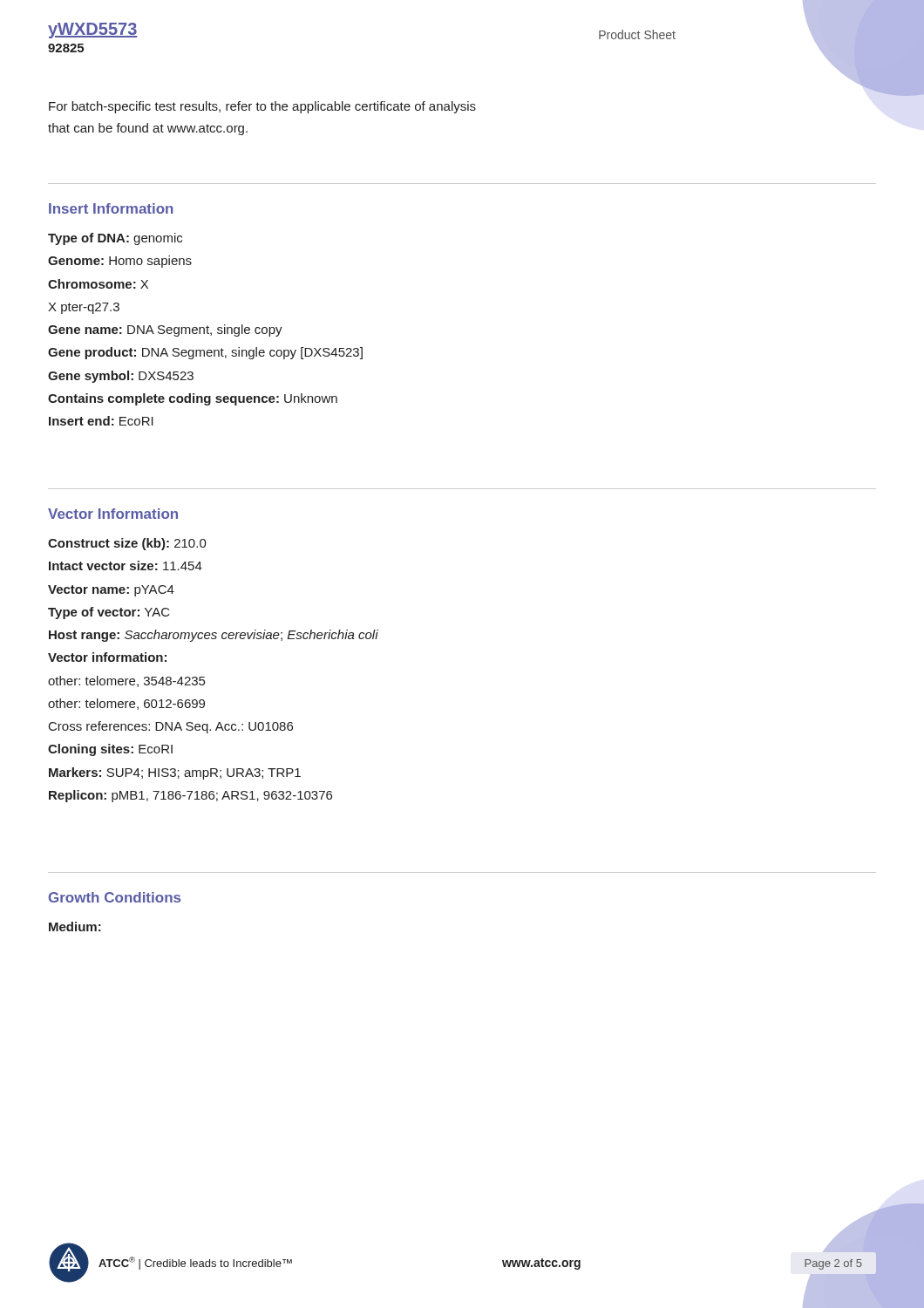Locate the block of text that opens with "Construct size (kb): 210.0 Intact vector"
This screenshot has height=1308, width=924.
point(213,669)
